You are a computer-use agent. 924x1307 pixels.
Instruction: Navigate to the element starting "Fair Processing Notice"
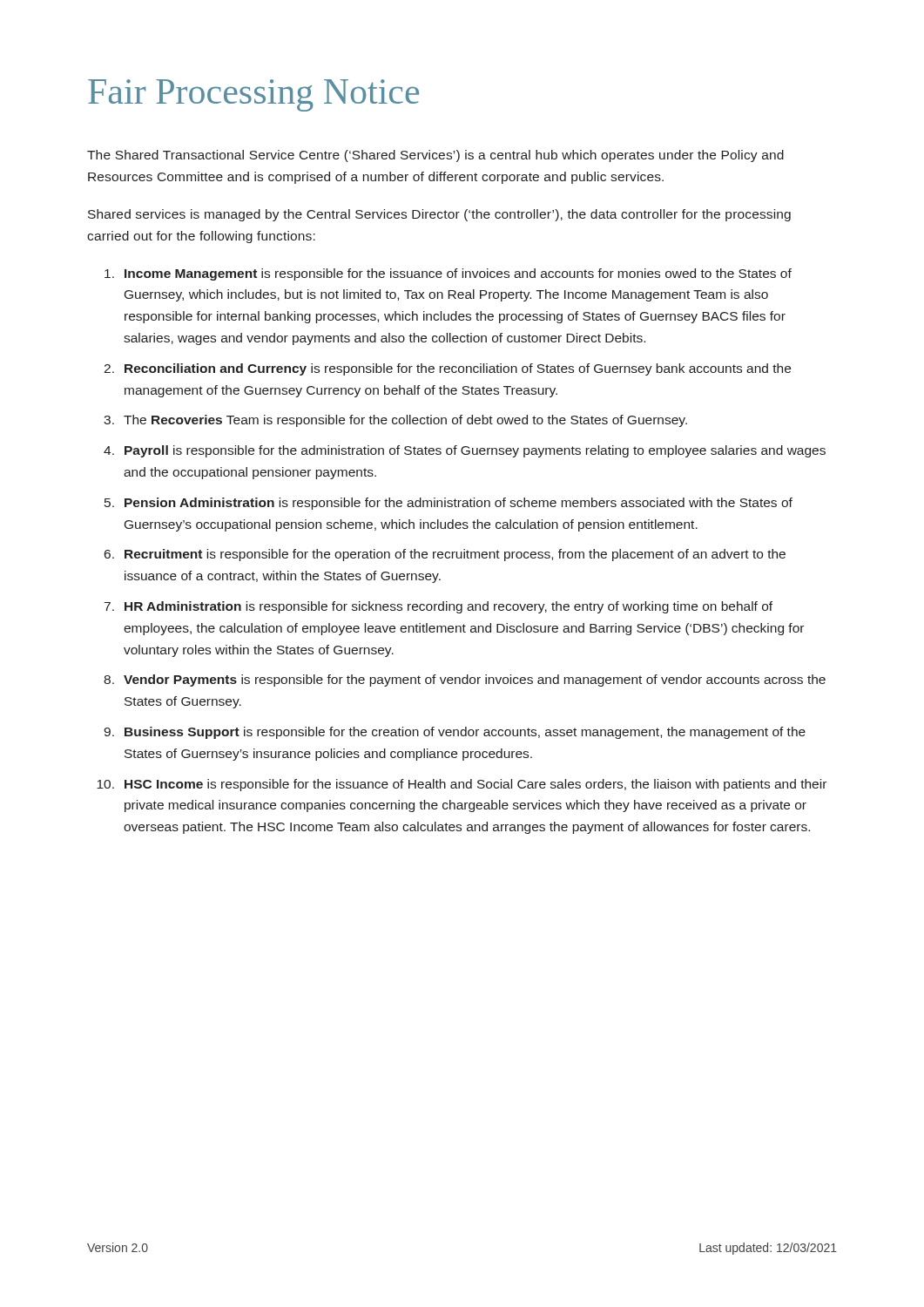(x=253, y=95)
